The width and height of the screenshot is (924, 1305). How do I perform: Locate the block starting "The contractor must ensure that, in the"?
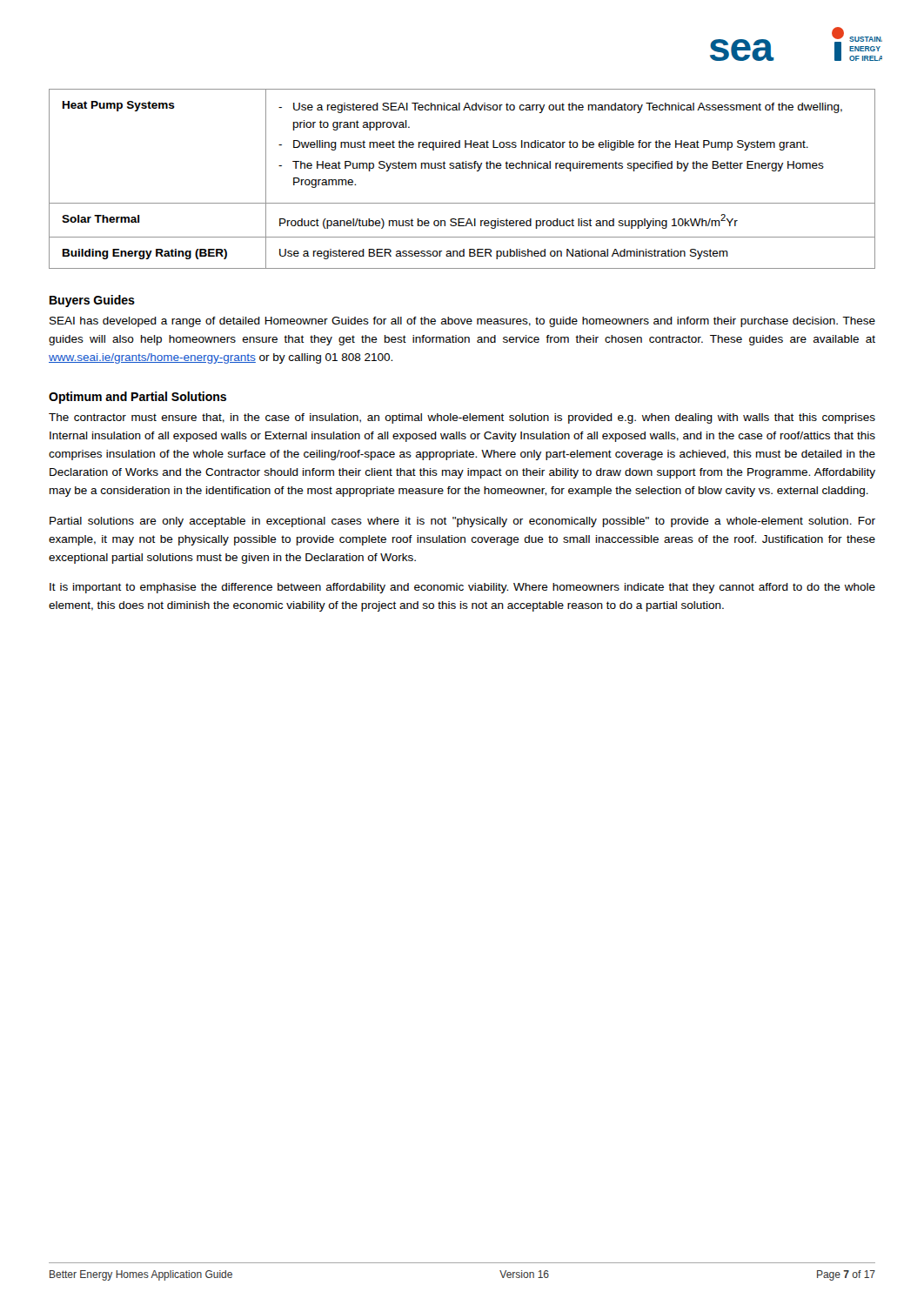click(x=462, y=454)
